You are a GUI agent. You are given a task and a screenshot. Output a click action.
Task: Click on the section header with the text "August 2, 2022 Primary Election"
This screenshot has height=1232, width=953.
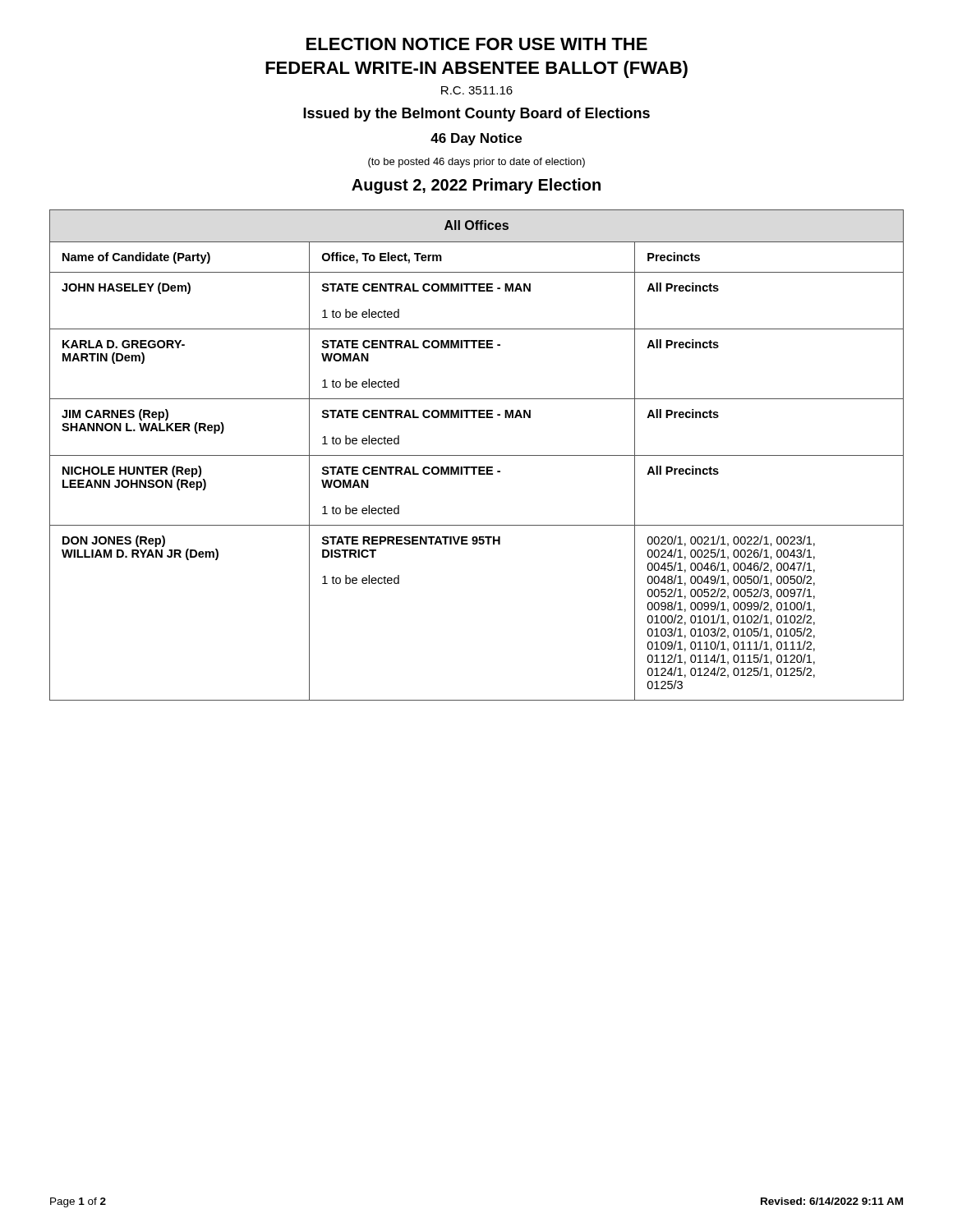tap(476, 185)
